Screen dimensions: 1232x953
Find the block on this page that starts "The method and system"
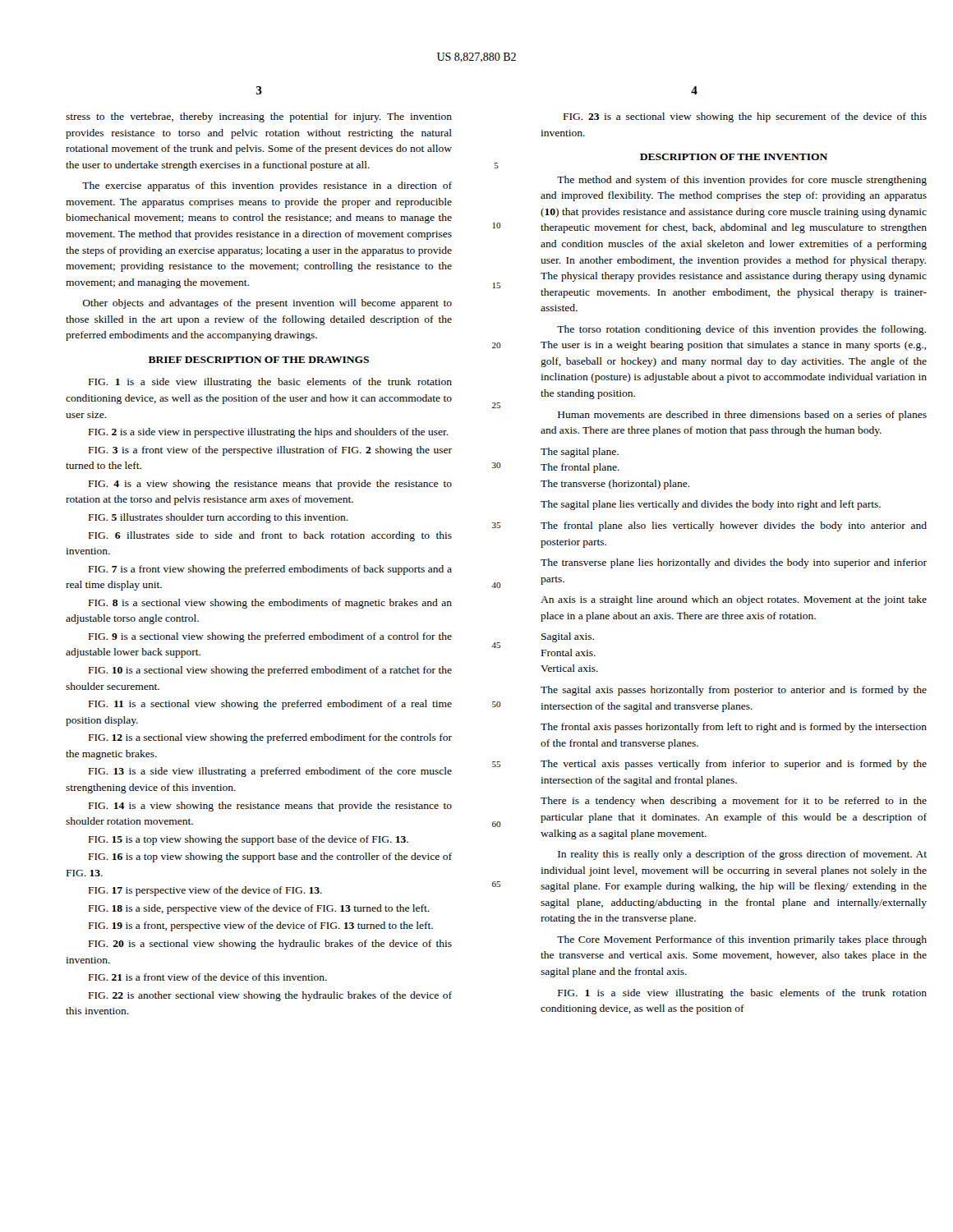point(734,594)
